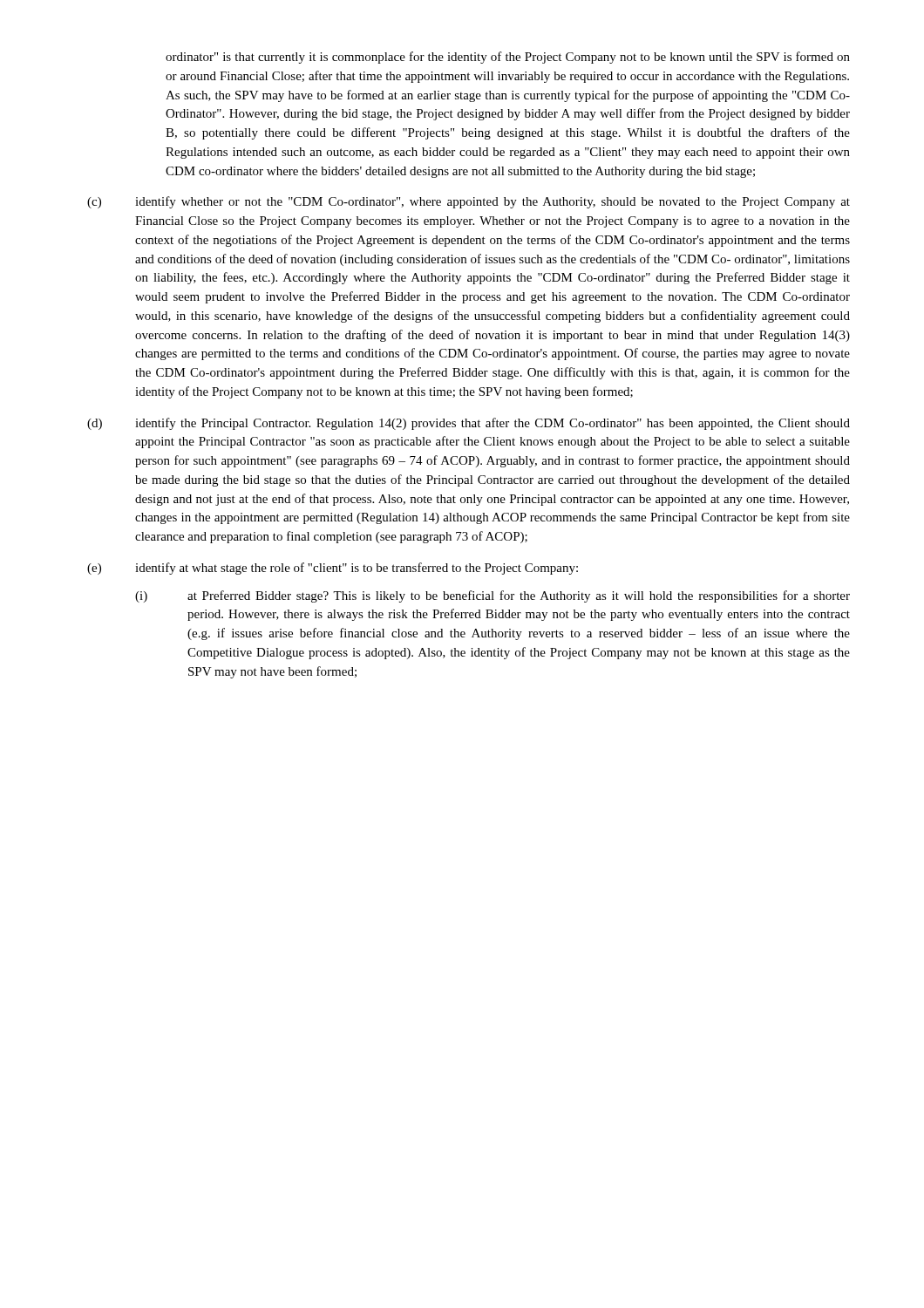The width and height of the screenshot is (924, 1308).
Task: Locate the block of text that opens with "ordinator" is that currently it is commonplace"
Action: (508, 114)
